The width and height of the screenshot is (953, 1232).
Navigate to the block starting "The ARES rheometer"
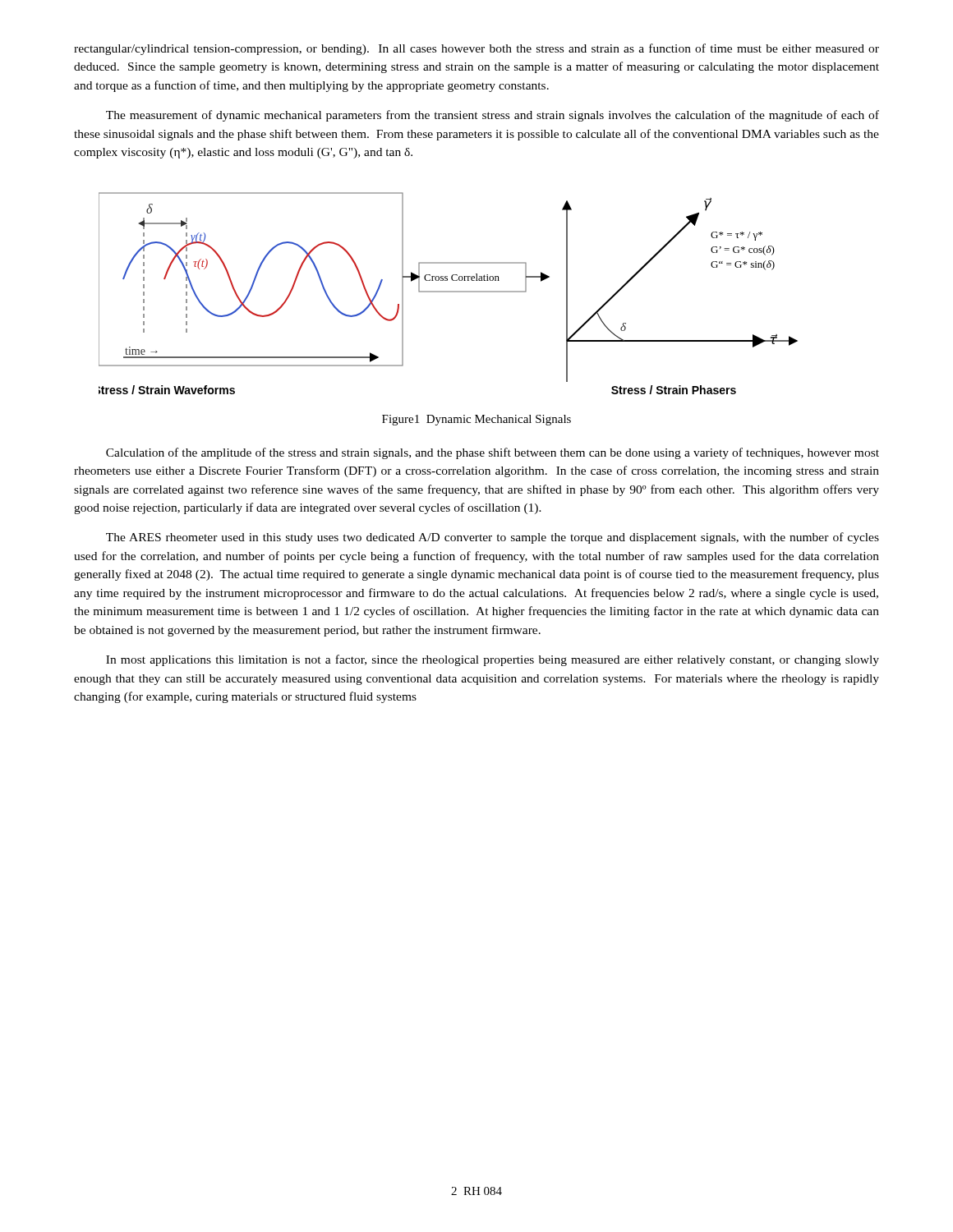[476, 584]
